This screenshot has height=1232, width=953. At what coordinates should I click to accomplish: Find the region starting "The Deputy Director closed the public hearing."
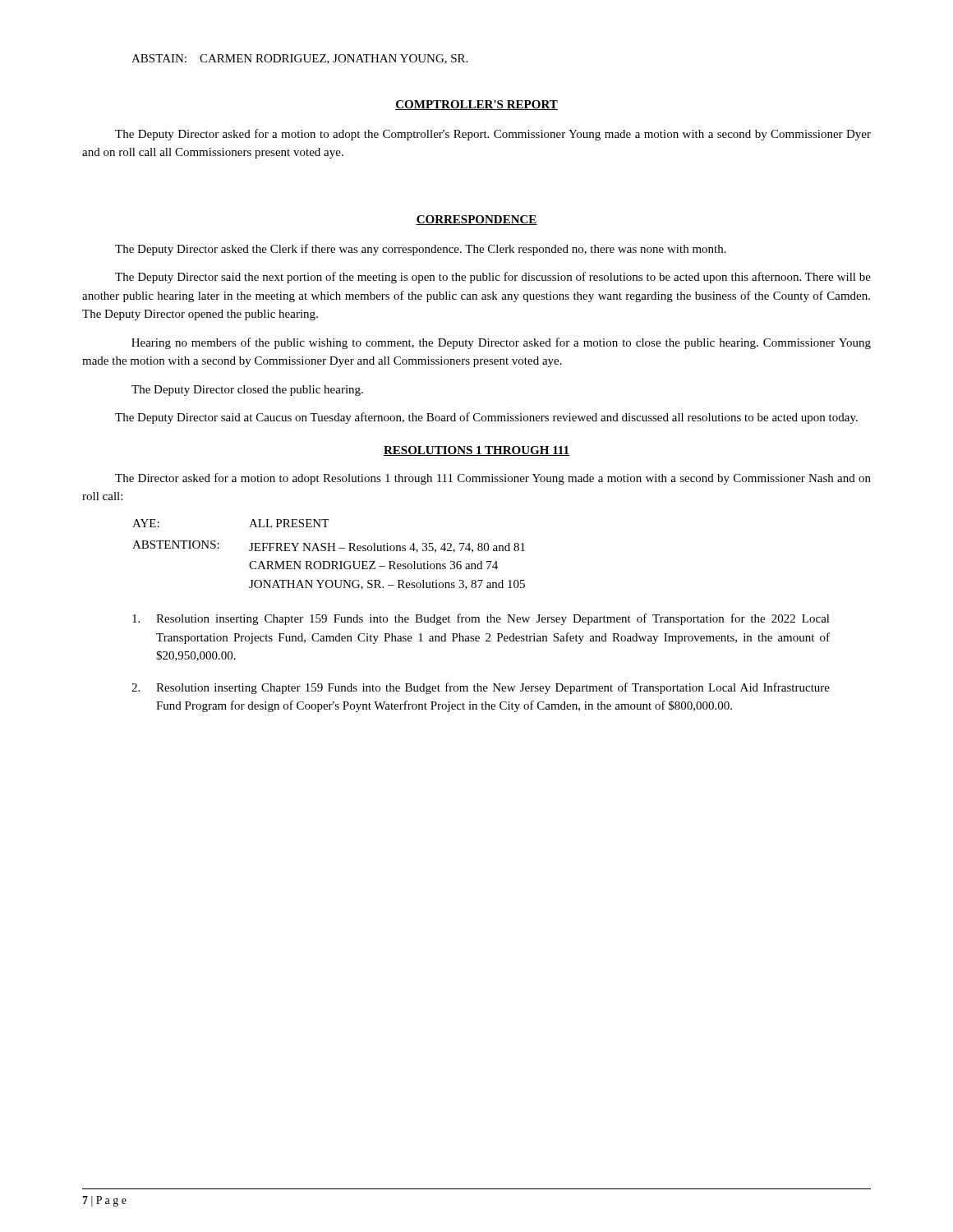(x=248, y=389)
